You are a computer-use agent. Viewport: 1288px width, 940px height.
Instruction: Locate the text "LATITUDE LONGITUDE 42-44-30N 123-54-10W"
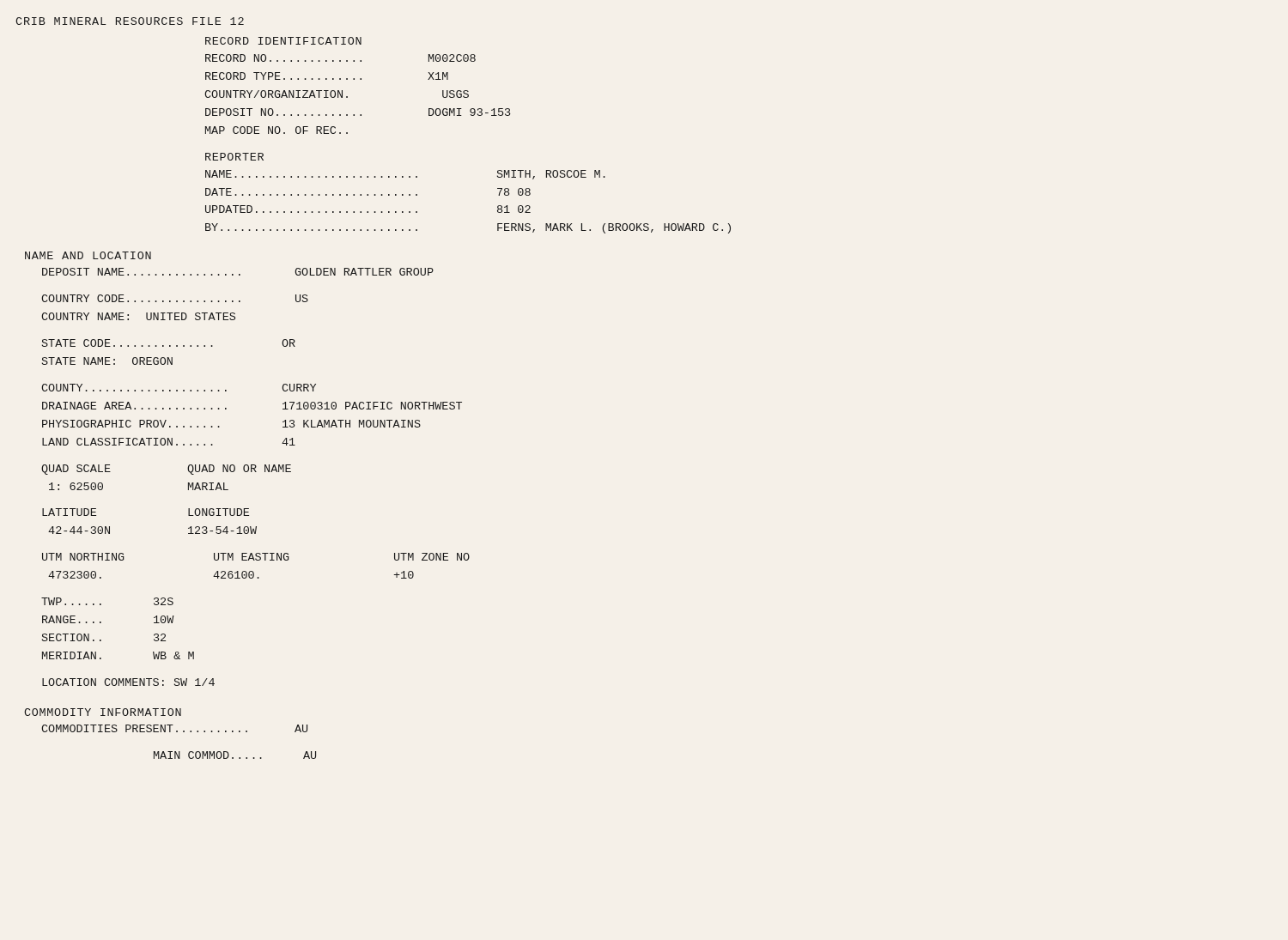tap(73, 512)
